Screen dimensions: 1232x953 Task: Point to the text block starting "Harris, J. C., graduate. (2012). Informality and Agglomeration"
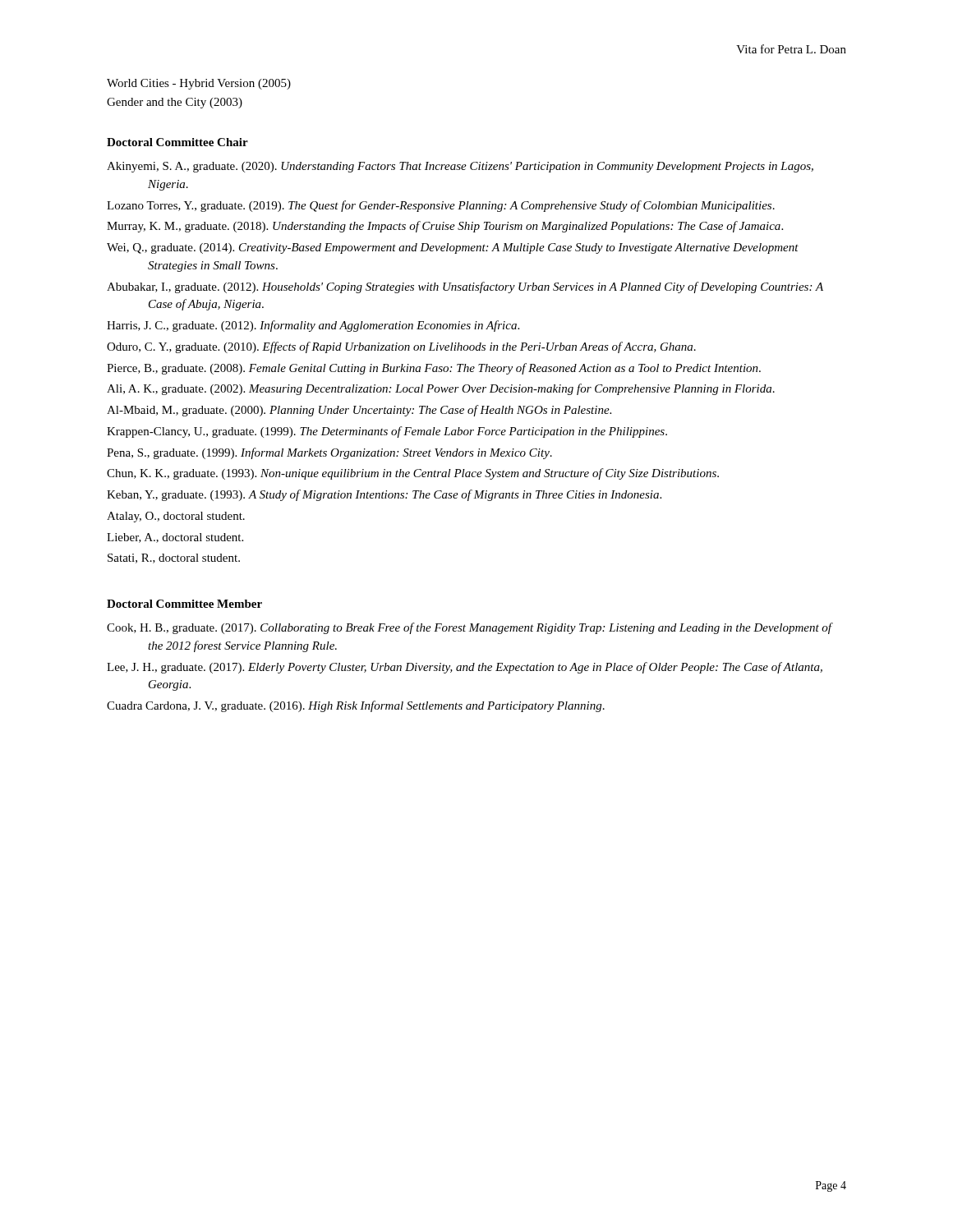(313, 325)
